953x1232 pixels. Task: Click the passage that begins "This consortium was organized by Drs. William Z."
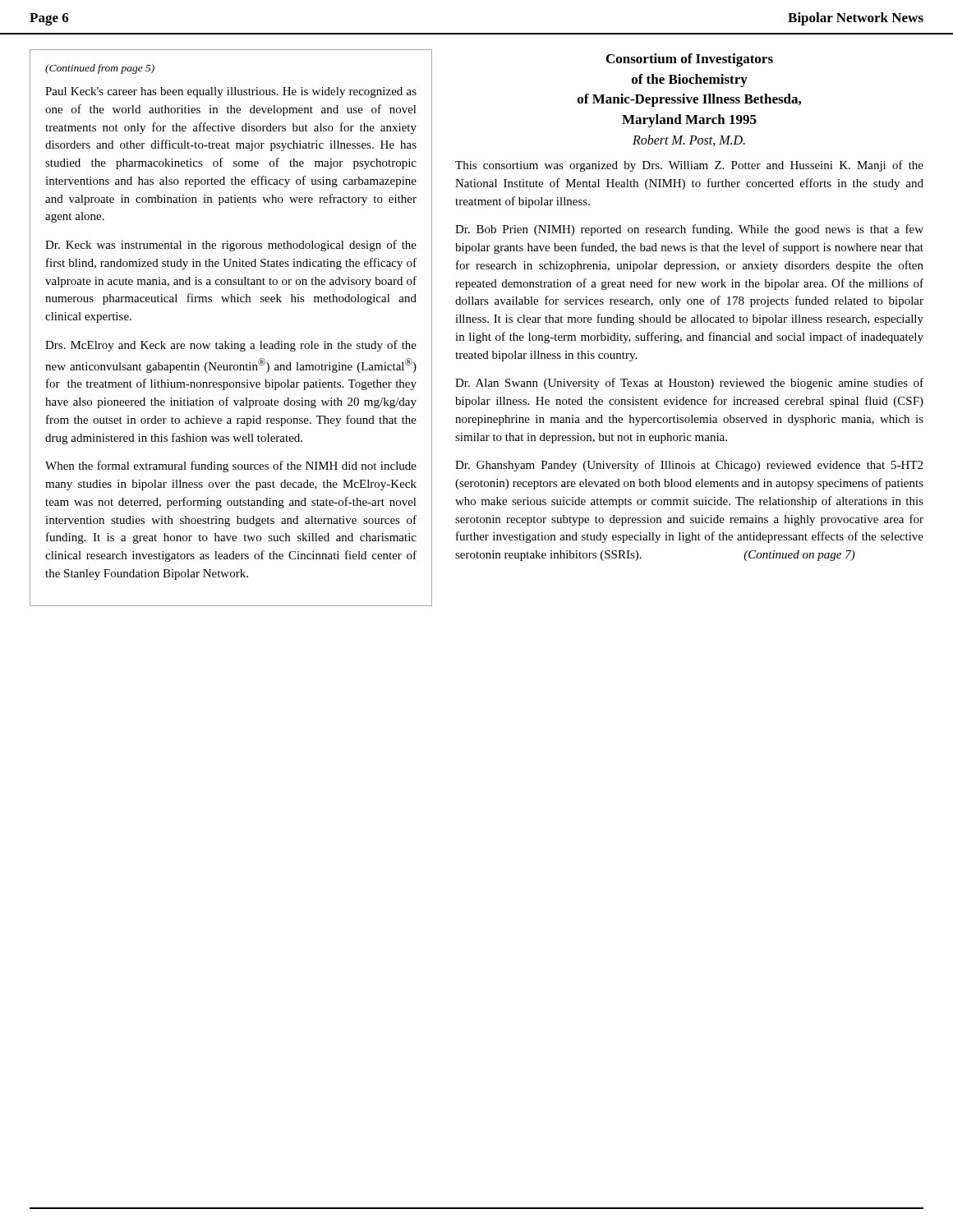[689, 183]
